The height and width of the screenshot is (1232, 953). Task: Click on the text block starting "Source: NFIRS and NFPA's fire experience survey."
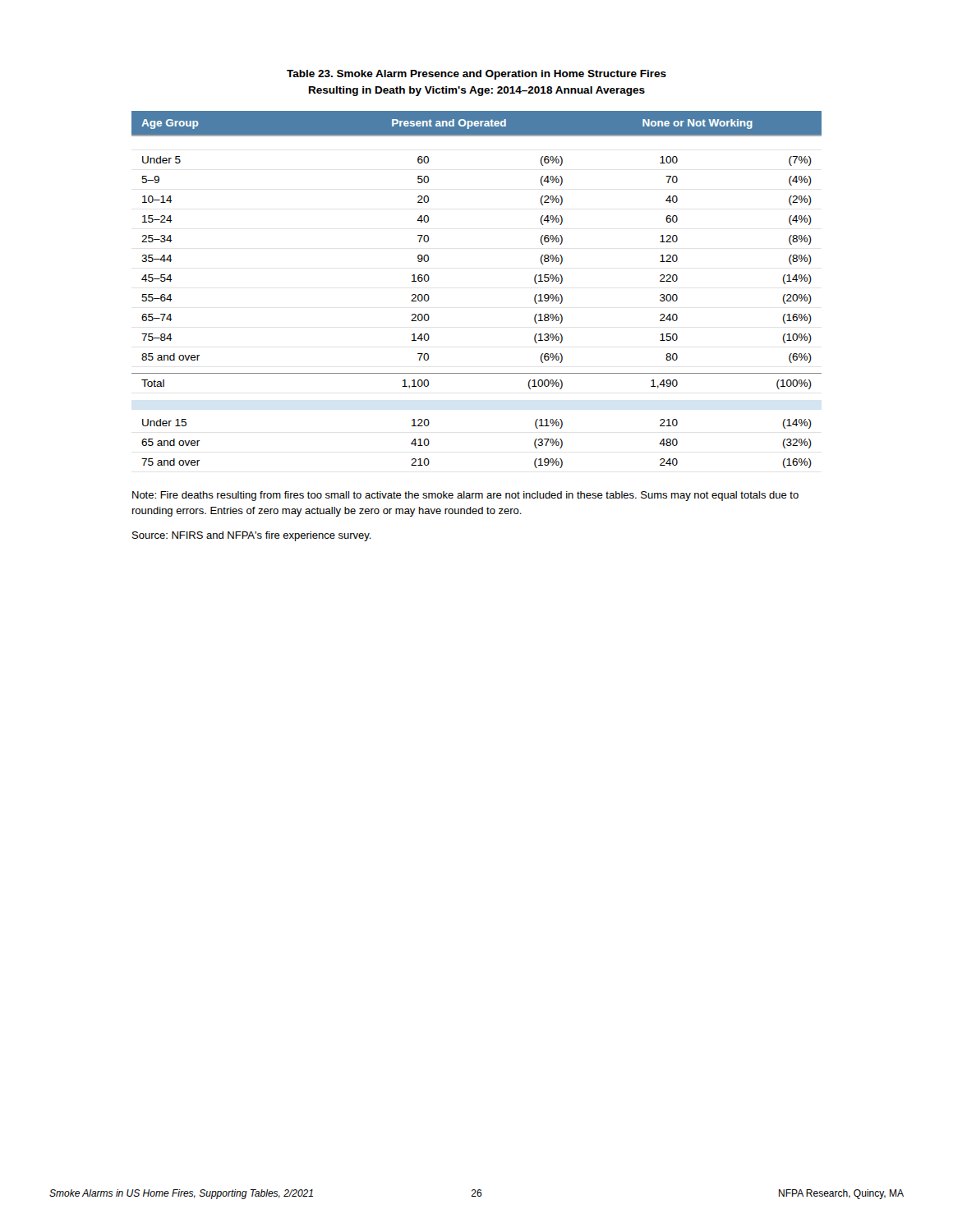[252, 535]
